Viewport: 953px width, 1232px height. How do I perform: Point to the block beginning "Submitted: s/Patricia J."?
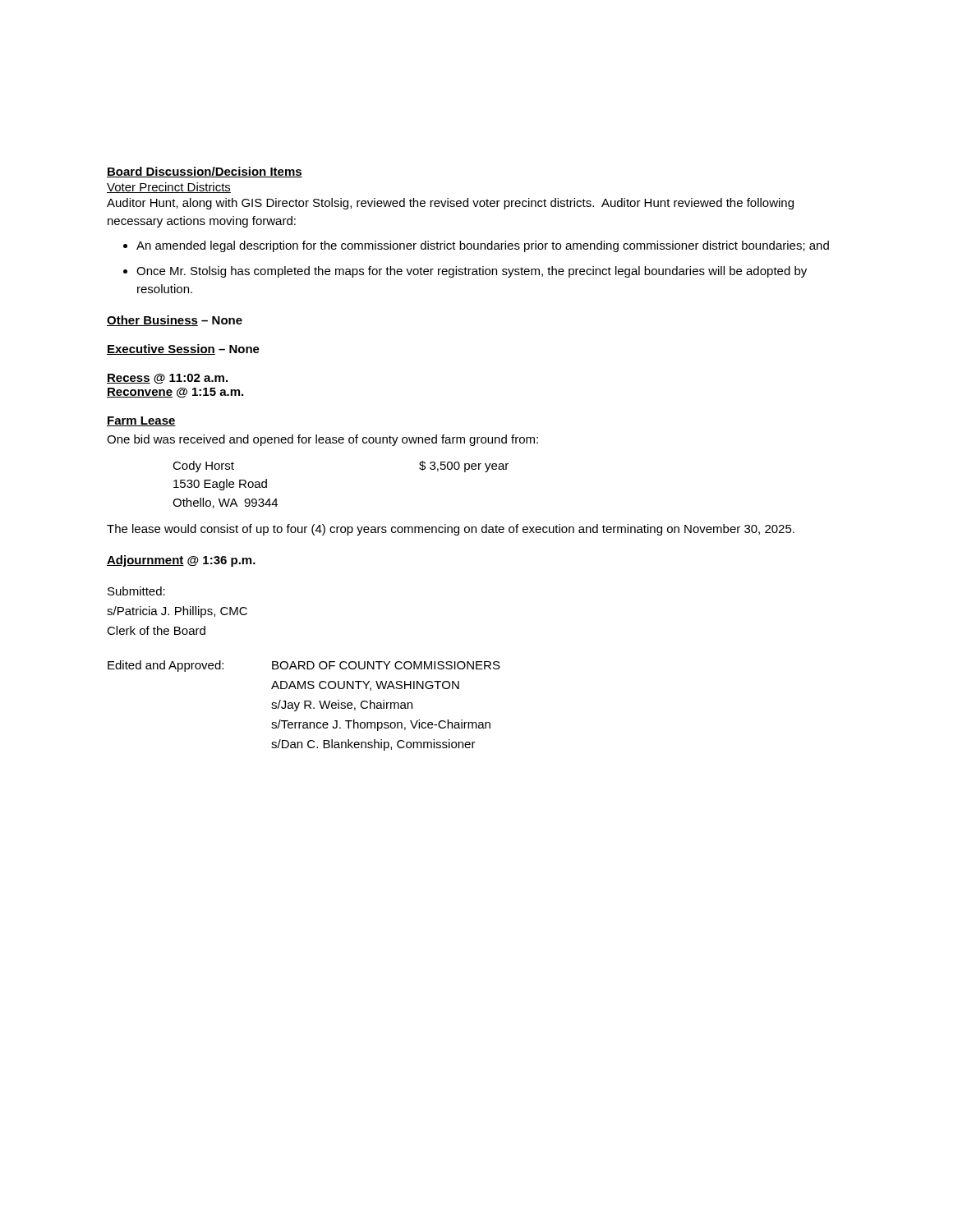click(177, 610)
